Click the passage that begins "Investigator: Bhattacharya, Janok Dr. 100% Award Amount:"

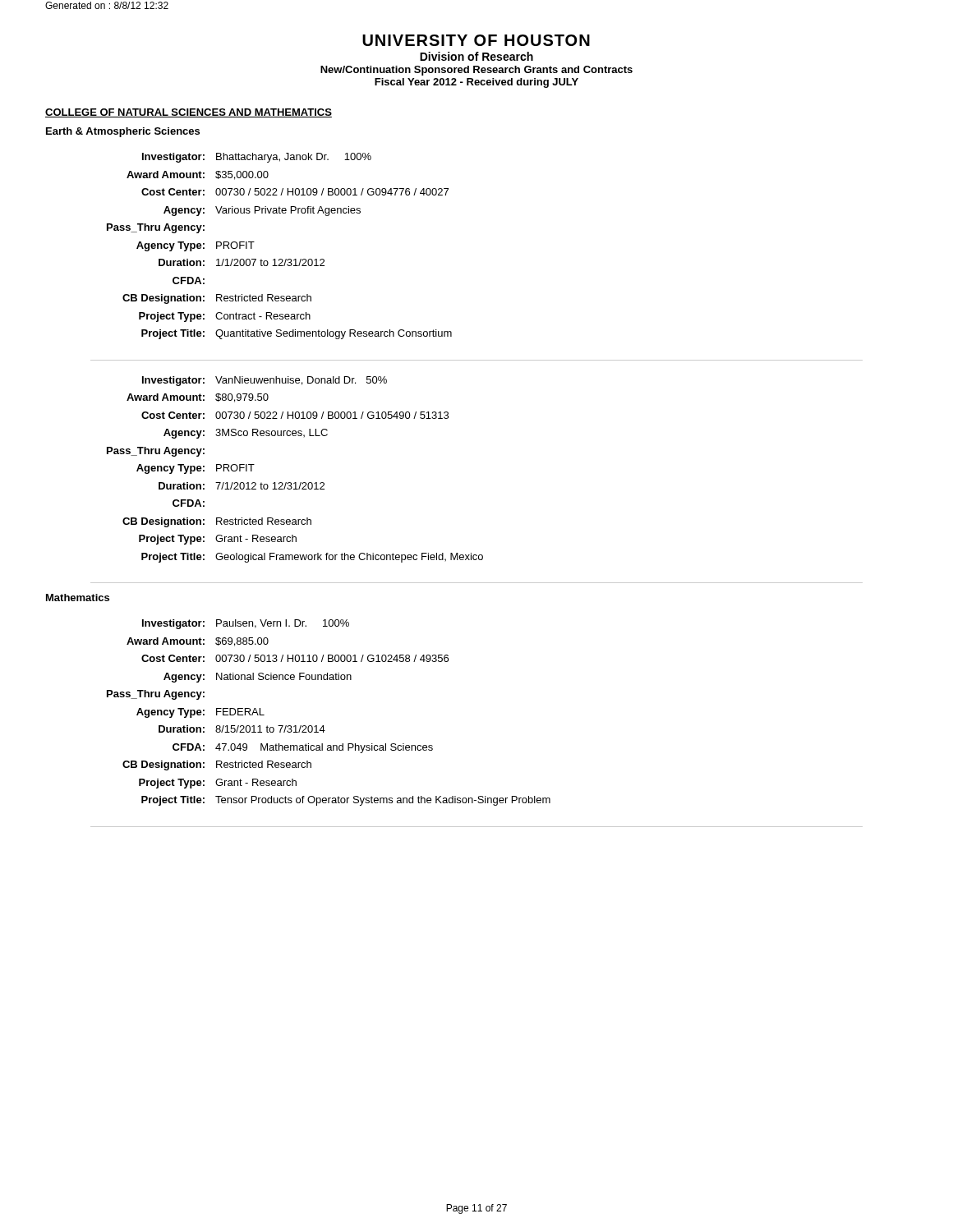(257, 158)
